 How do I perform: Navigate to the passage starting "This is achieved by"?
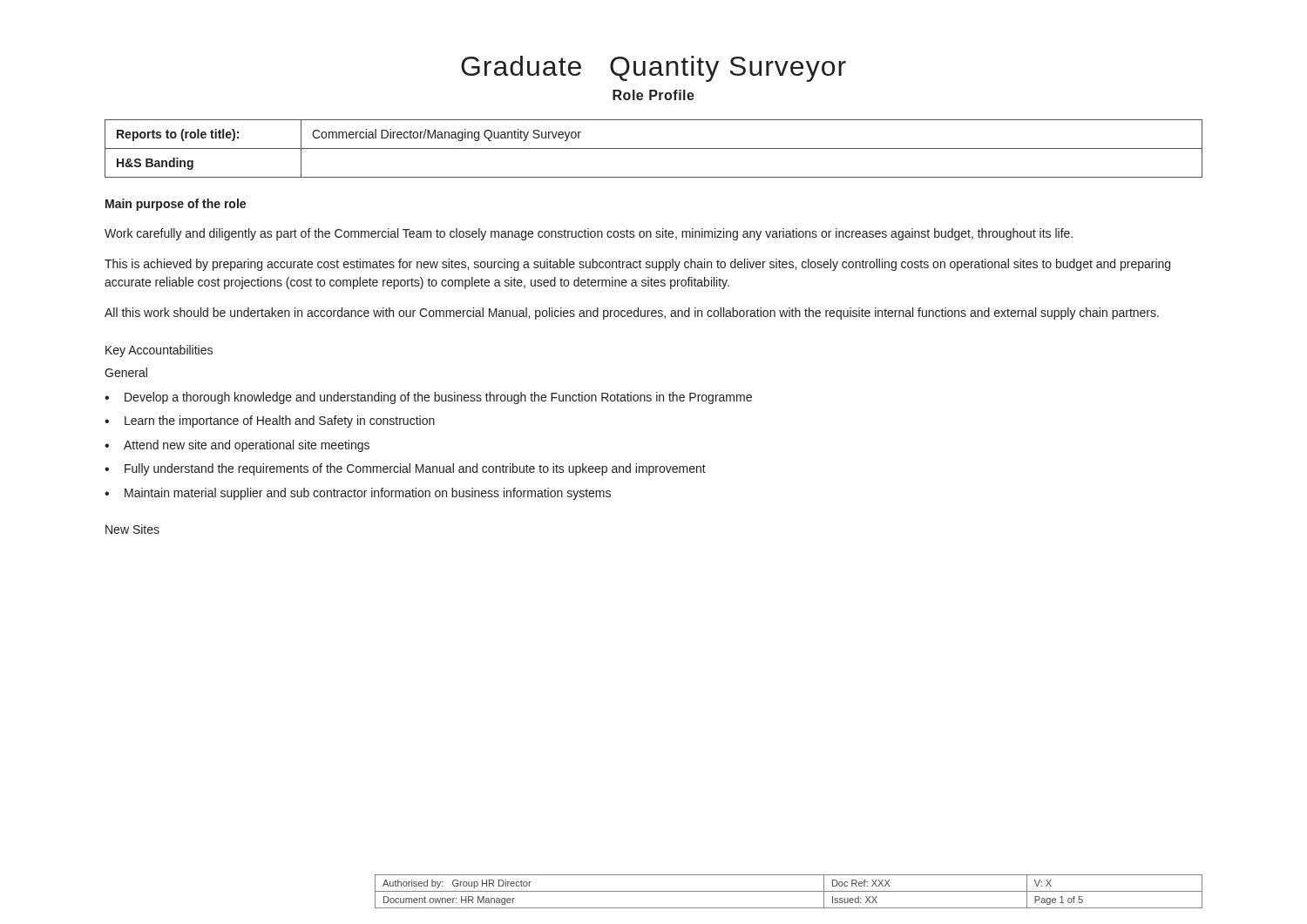coord(638,273)
